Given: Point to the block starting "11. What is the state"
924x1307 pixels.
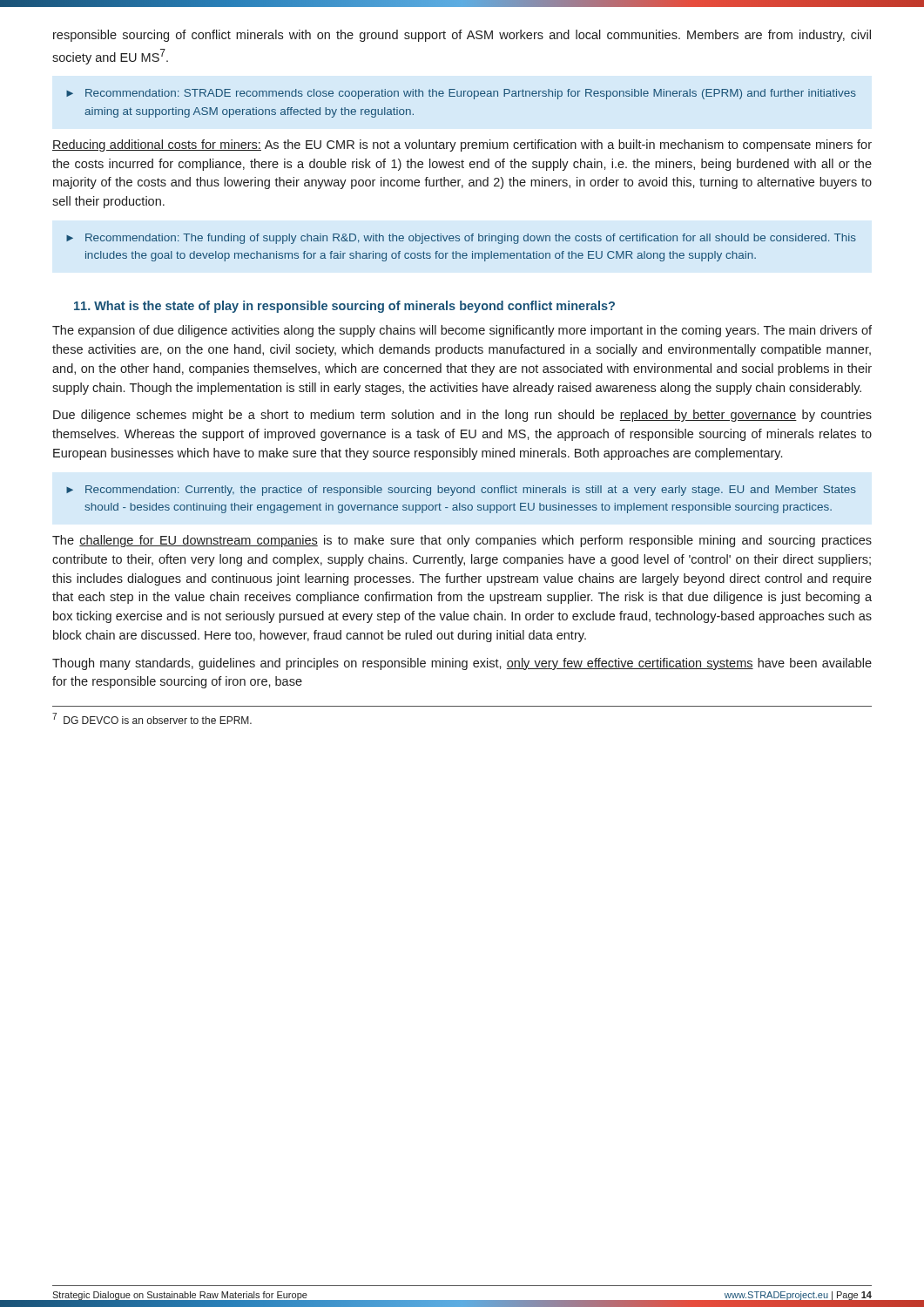Looking at the screenshot, I should 344,306.
